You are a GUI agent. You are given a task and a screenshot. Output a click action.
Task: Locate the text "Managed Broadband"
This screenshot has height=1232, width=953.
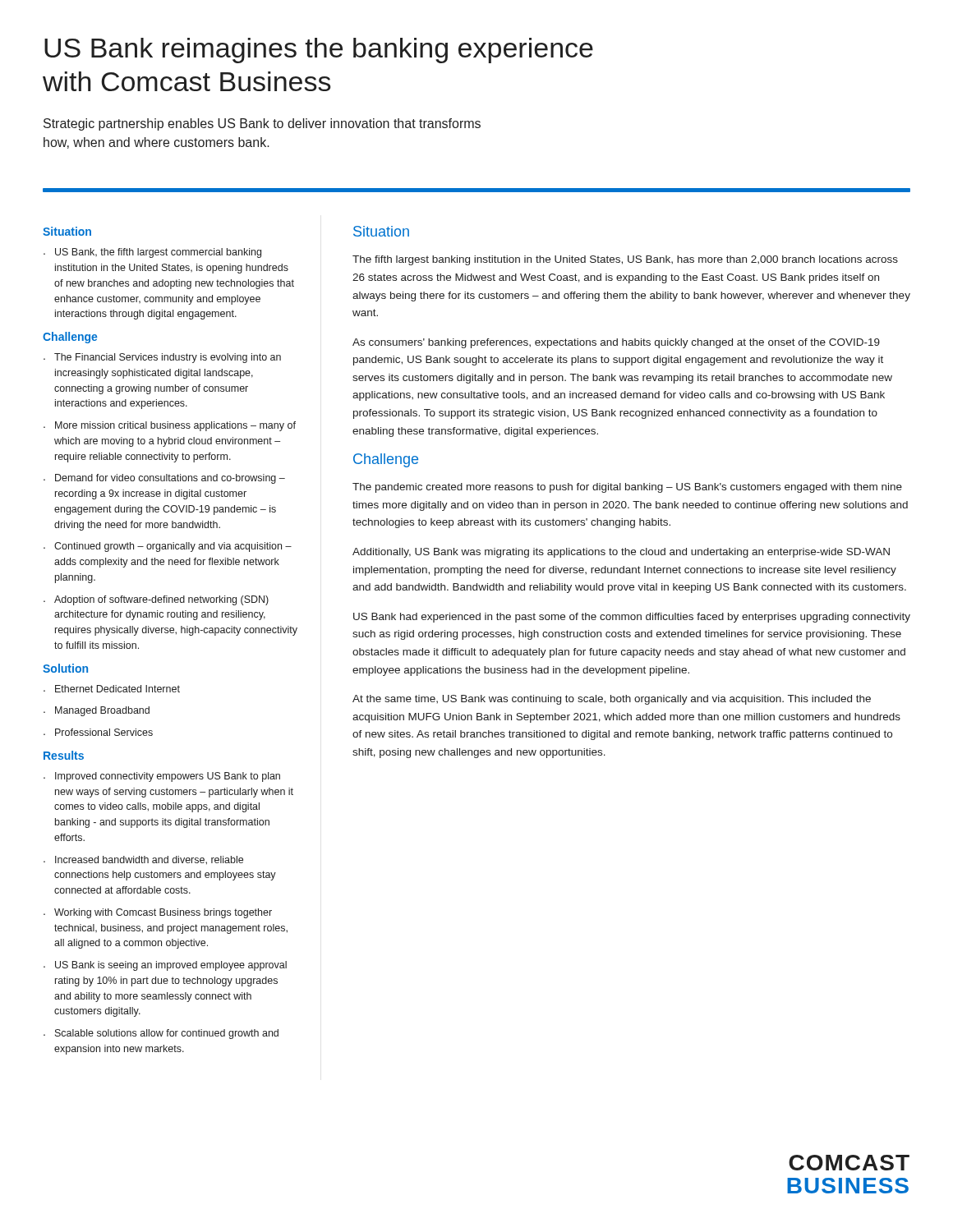click(x=97, y=711)
